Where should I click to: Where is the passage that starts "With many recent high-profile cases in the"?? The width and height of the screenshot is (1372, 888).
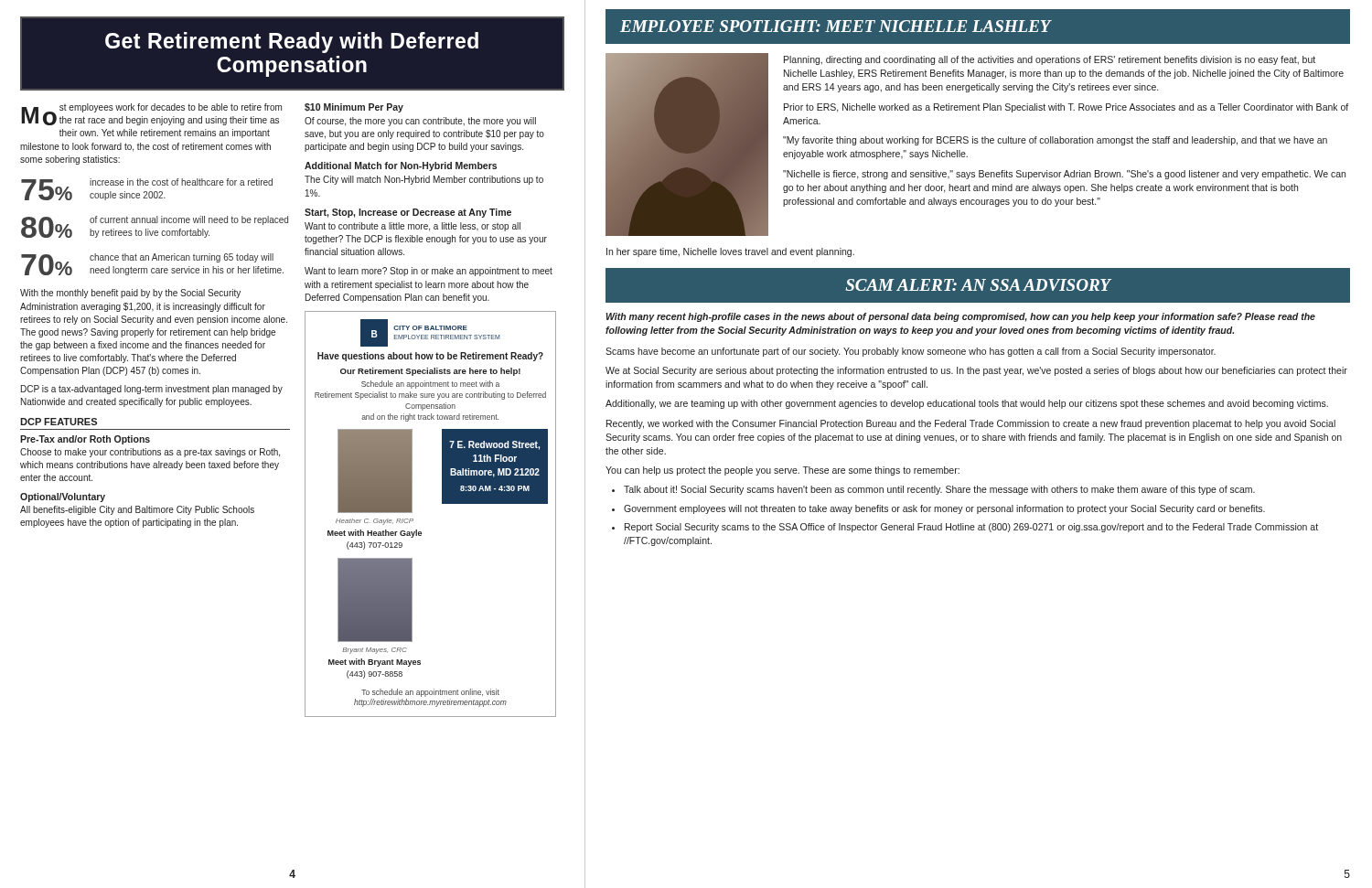960,324
